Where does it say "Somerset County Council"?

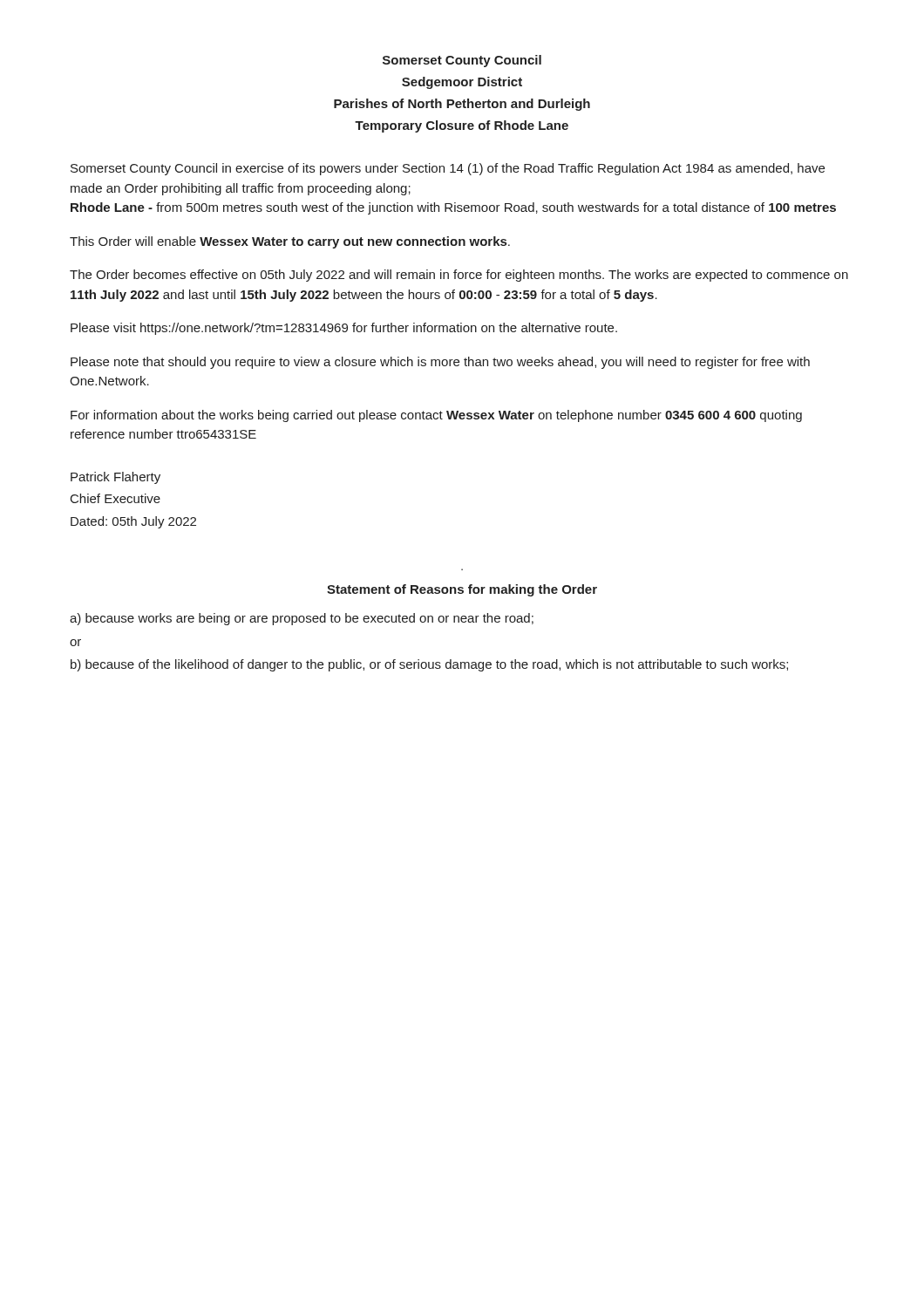coord(462,60)
